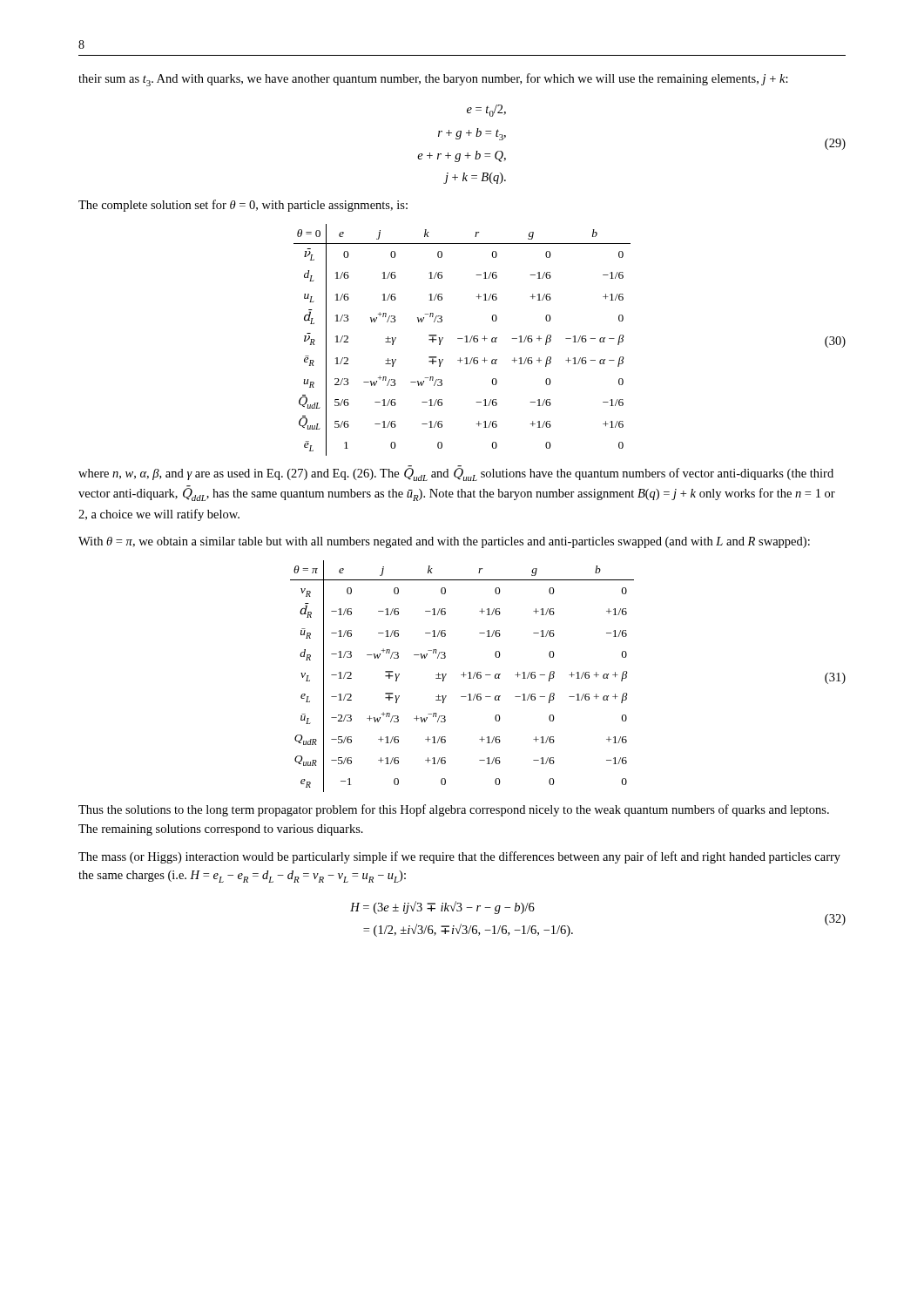
Task: Find the text starting "where n, w, α,"
Action: (x=457, y=494)
